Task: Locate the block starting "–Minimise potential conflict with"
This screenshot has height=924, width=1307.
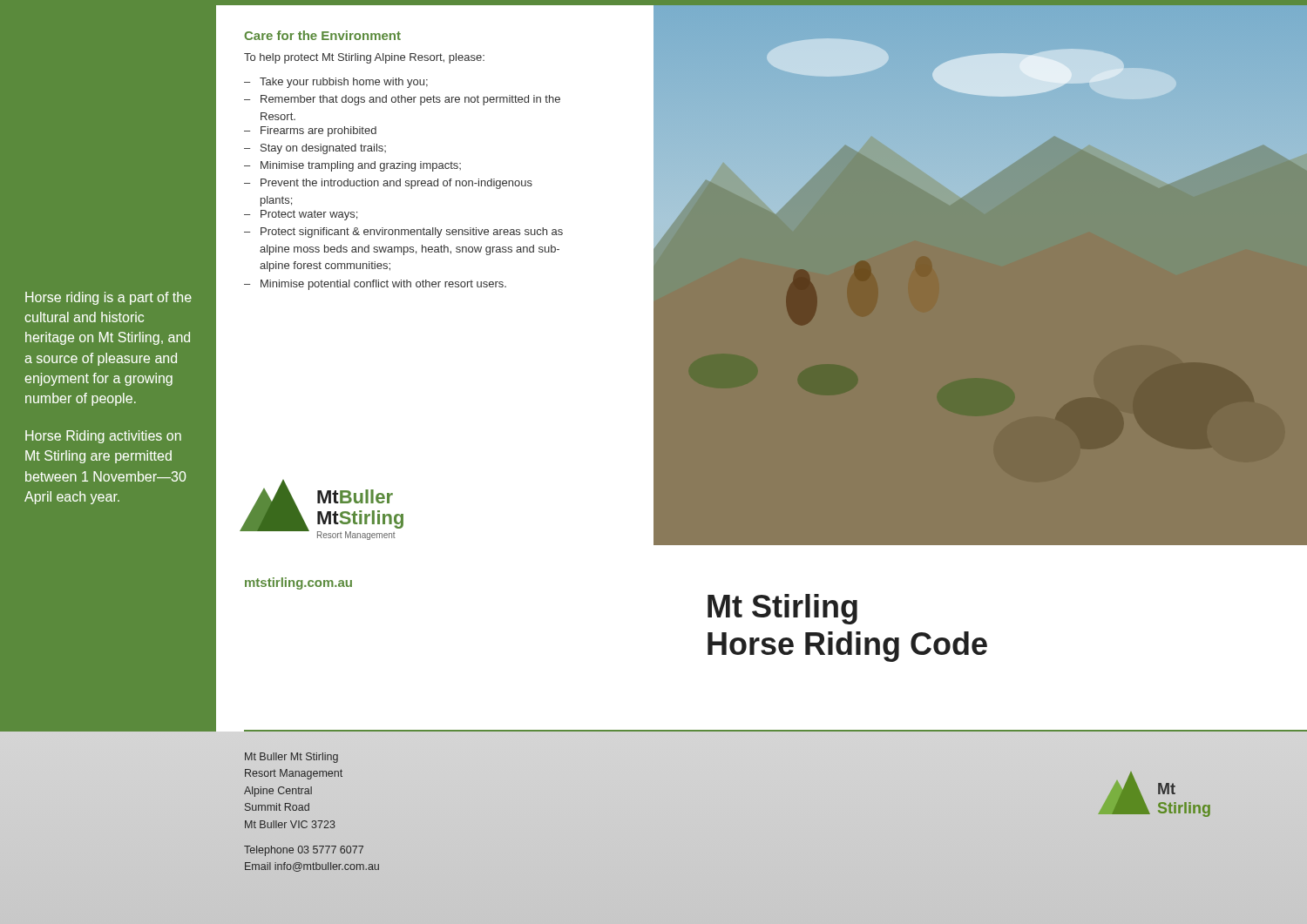Action: click(x=376, y=284)
